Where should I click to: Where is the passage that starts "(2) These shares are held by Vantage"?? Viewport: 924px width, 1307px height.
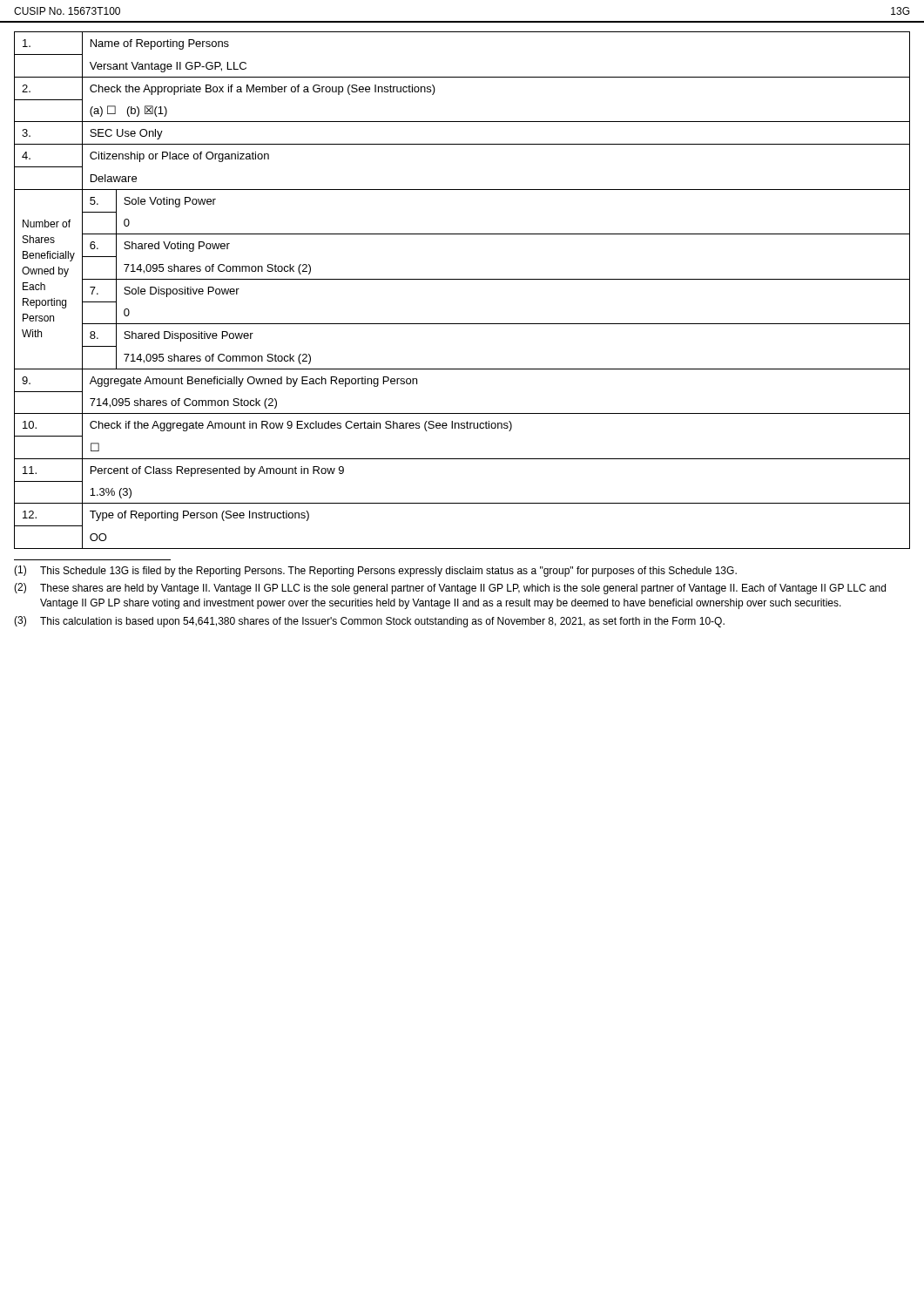(x=462, y=596)
